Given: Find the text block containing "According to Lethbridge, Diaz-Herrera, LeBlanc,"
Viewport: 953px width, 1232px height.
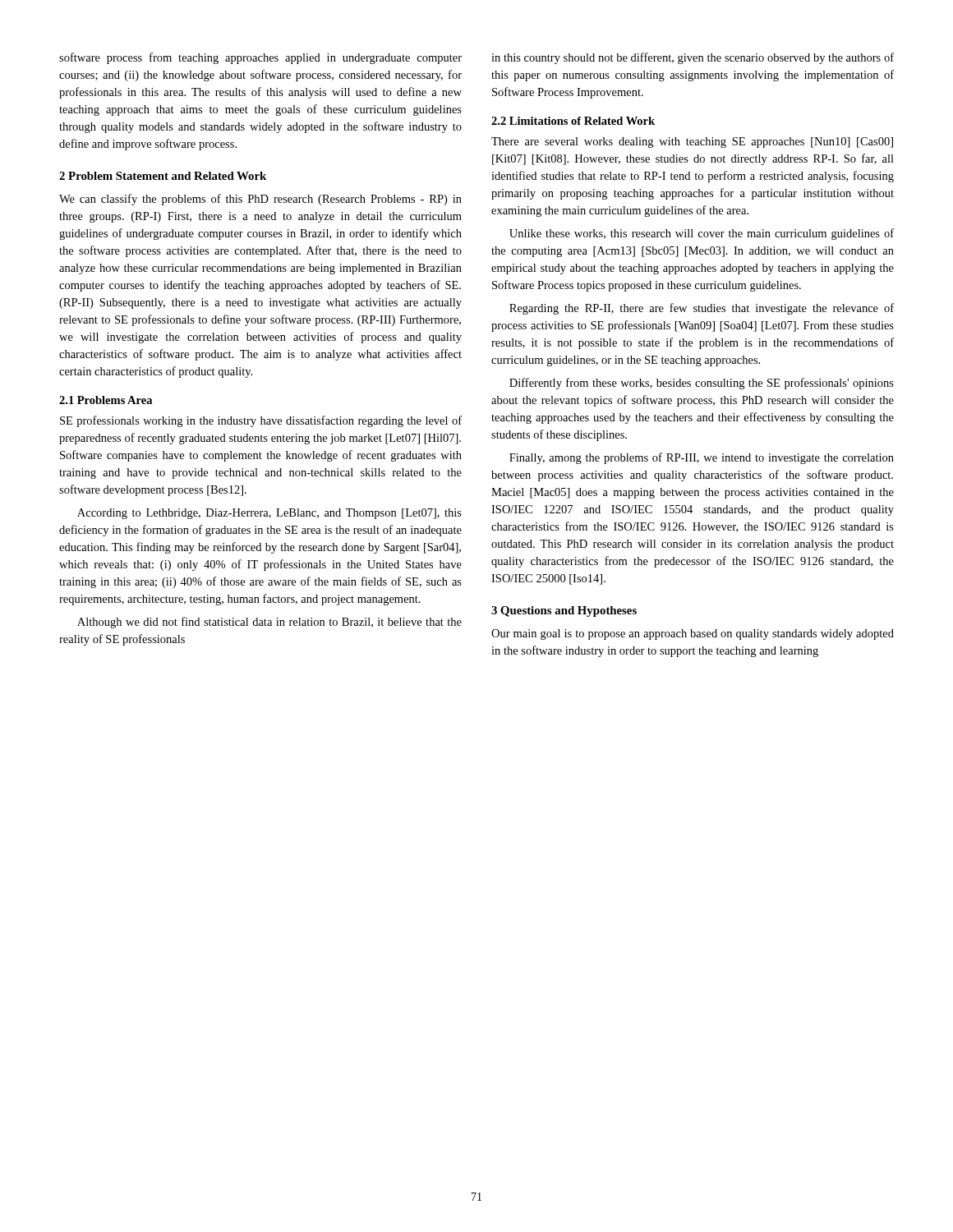Looking at the screenshot, I should coord(260,556).
